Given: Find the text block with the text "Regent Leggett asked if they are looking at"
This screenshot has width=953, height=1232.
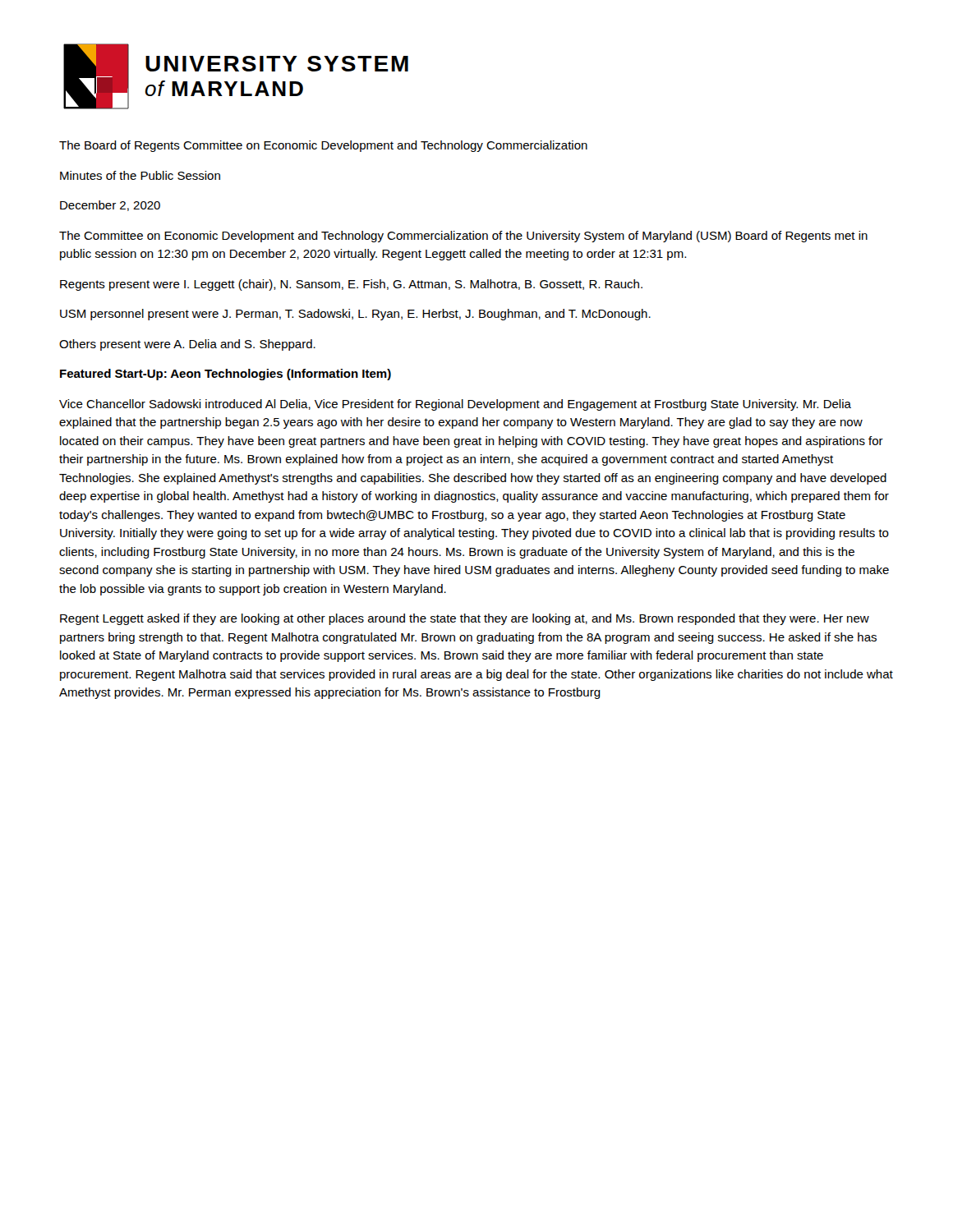Looking at the screenshot, I should [x=476, y=655].
